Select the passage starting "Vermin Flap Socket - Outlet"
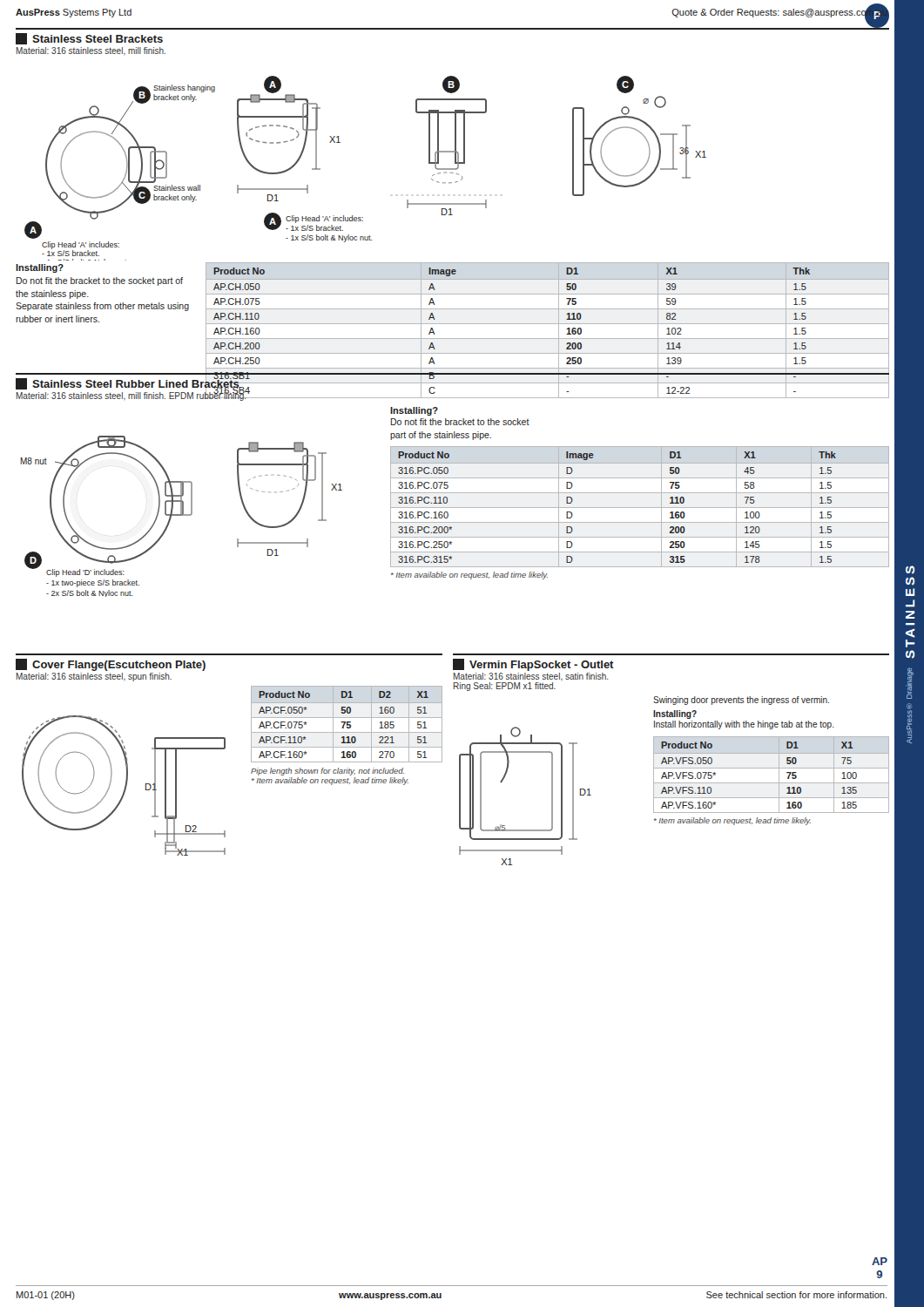The image size is (924, 1307). (533, 664)
